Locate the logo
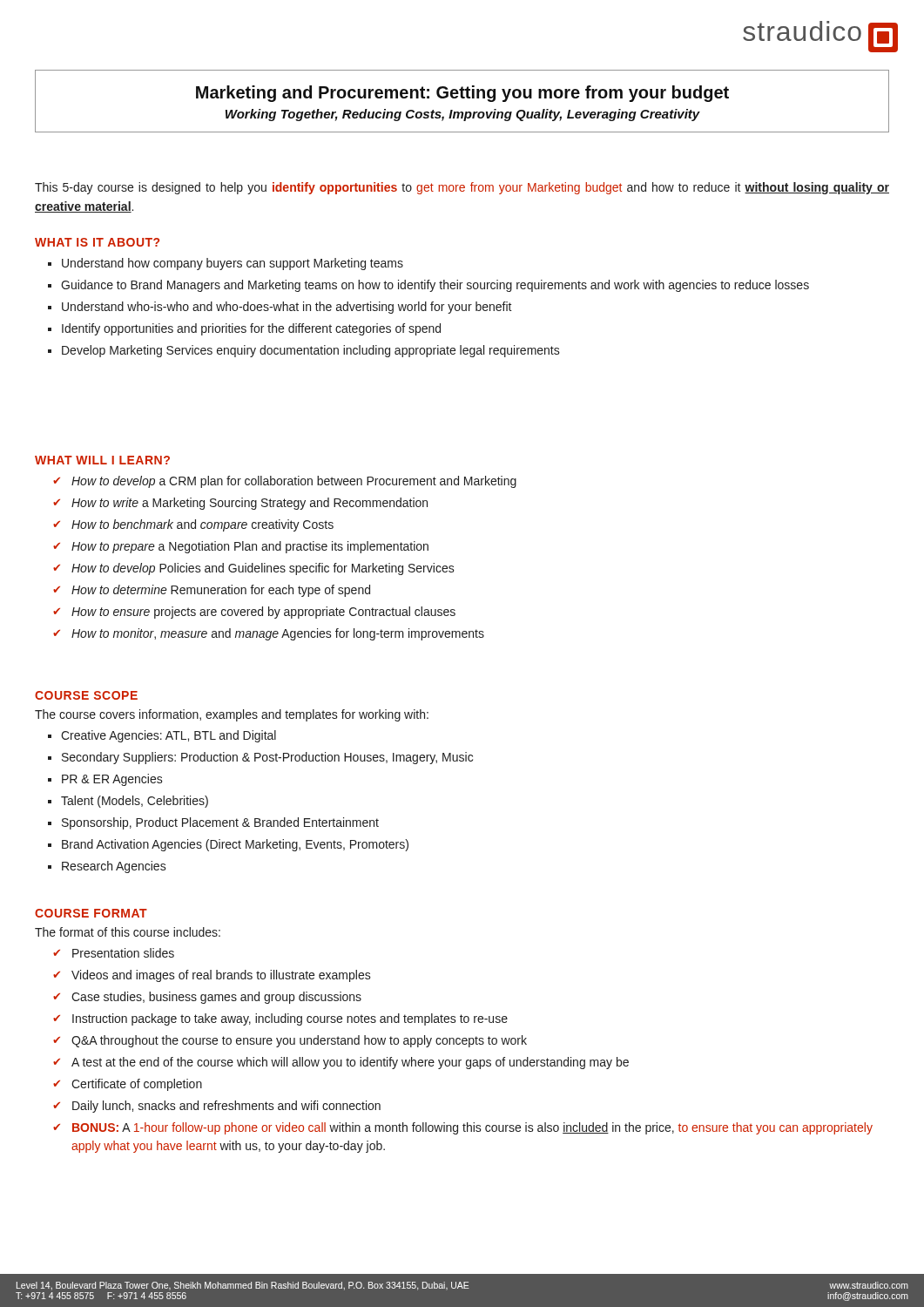Image resolution: width=924 pixels, height=1307 pixels. pos(820,34)
